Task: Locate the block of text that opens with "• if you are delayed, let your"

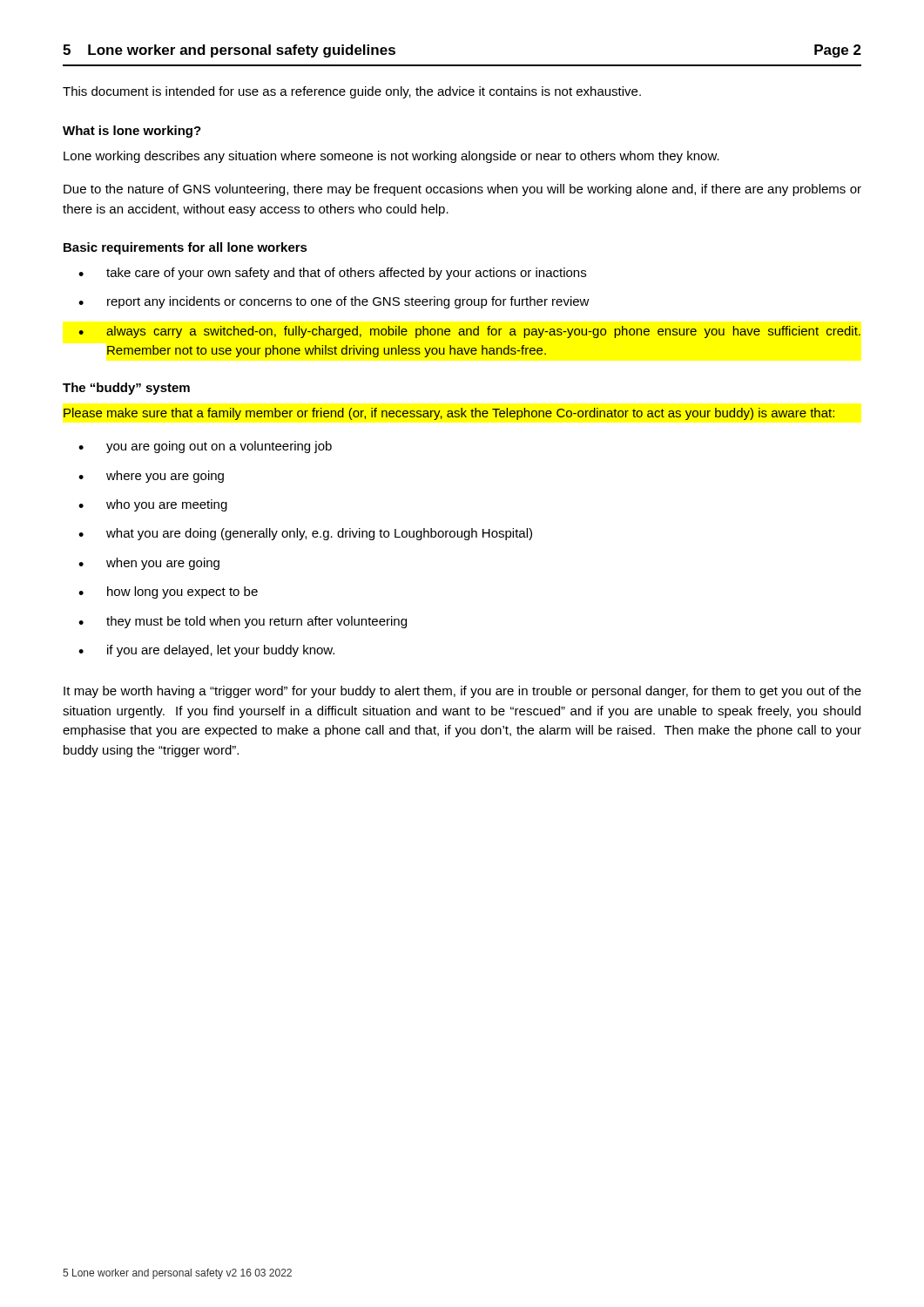Action: tap(206, 651)
